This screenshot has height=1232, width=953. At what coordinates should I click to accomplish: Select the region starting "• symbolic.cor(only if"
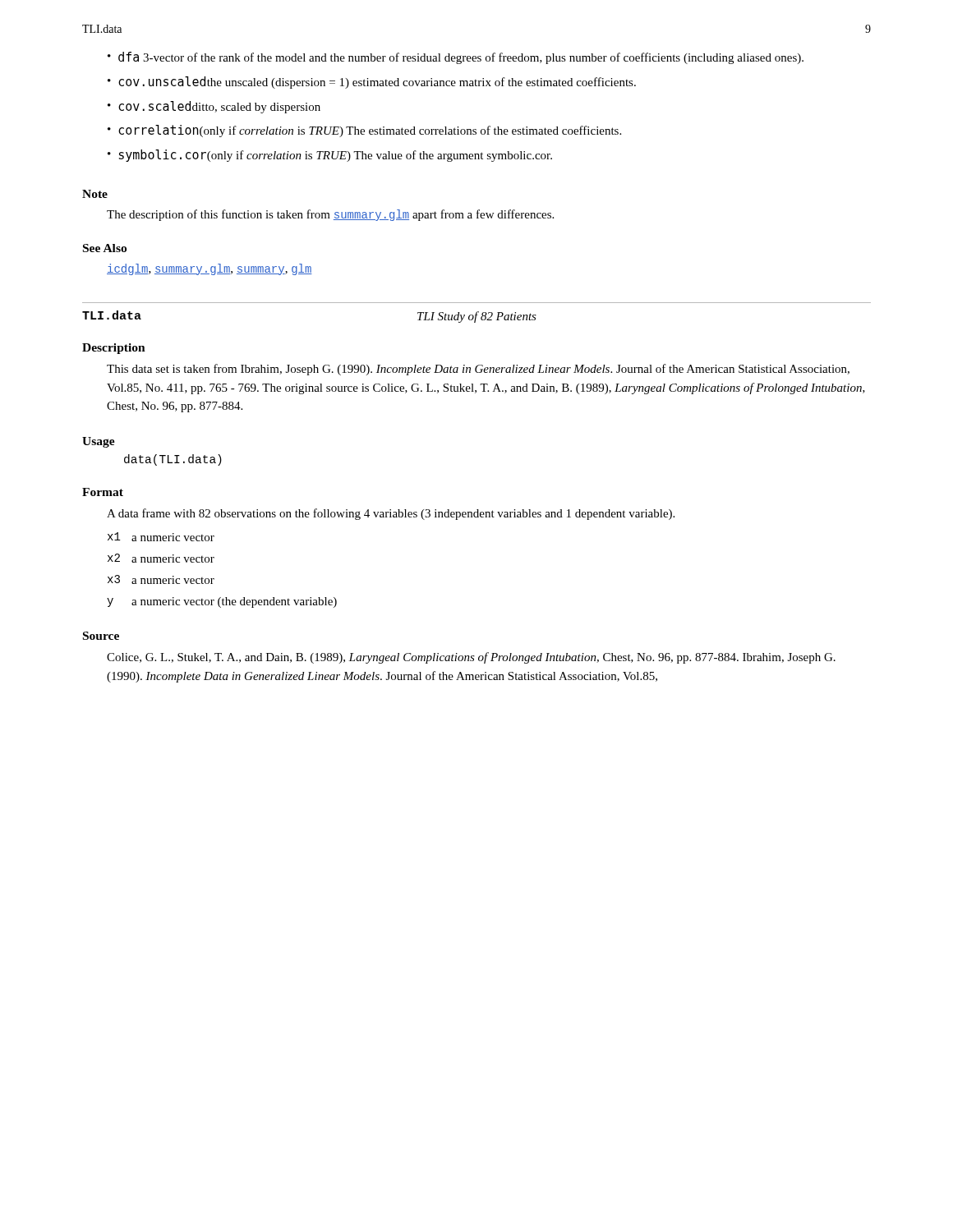(x=489, y=156)
